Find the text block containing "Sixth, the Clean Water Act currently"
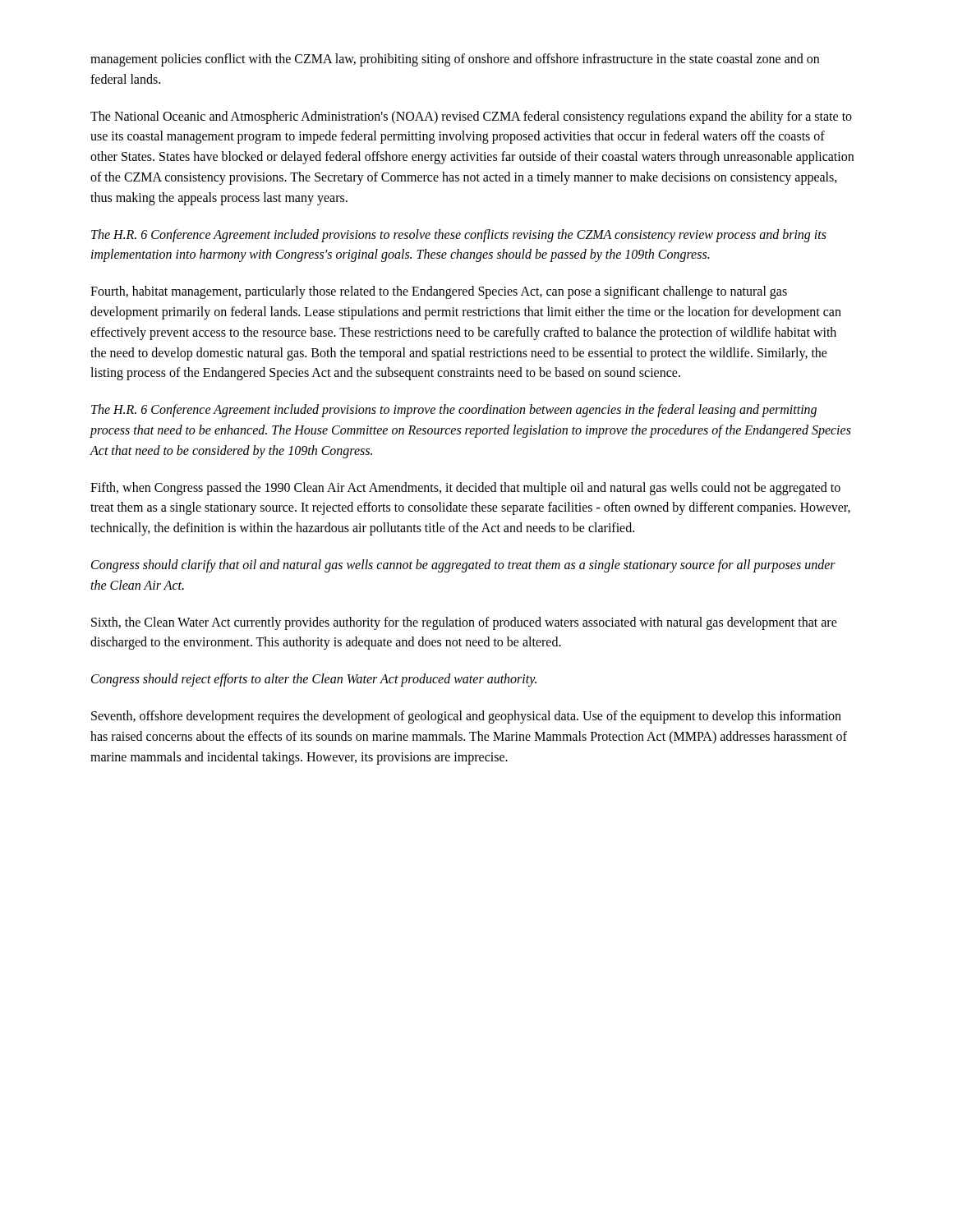Screen dimensions: 1232x953 tap(464, 632)
